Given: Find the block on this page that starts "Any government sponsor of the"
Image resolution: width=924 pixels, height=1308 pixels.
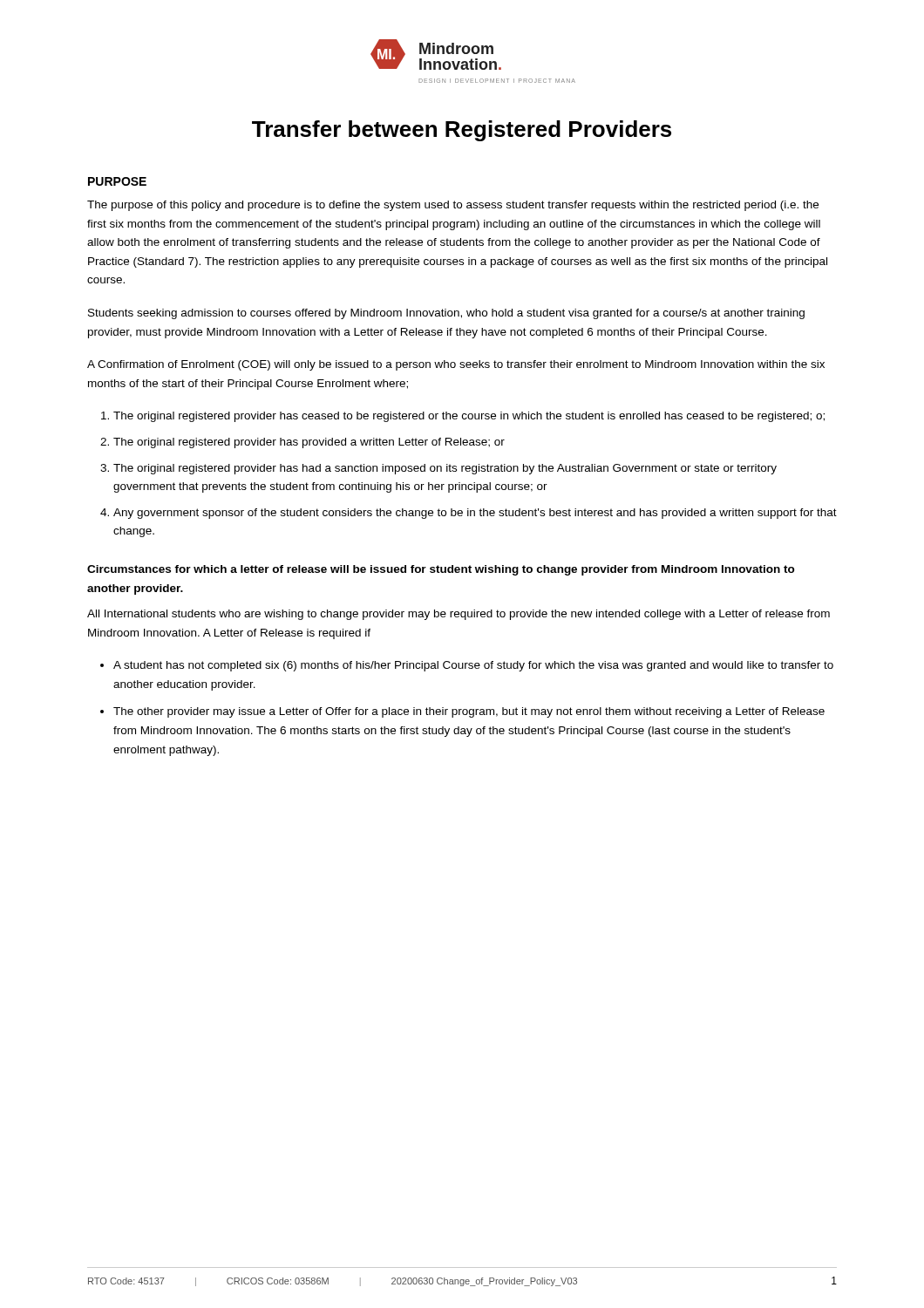Looking at the screenshot, I should coord(475,521).
